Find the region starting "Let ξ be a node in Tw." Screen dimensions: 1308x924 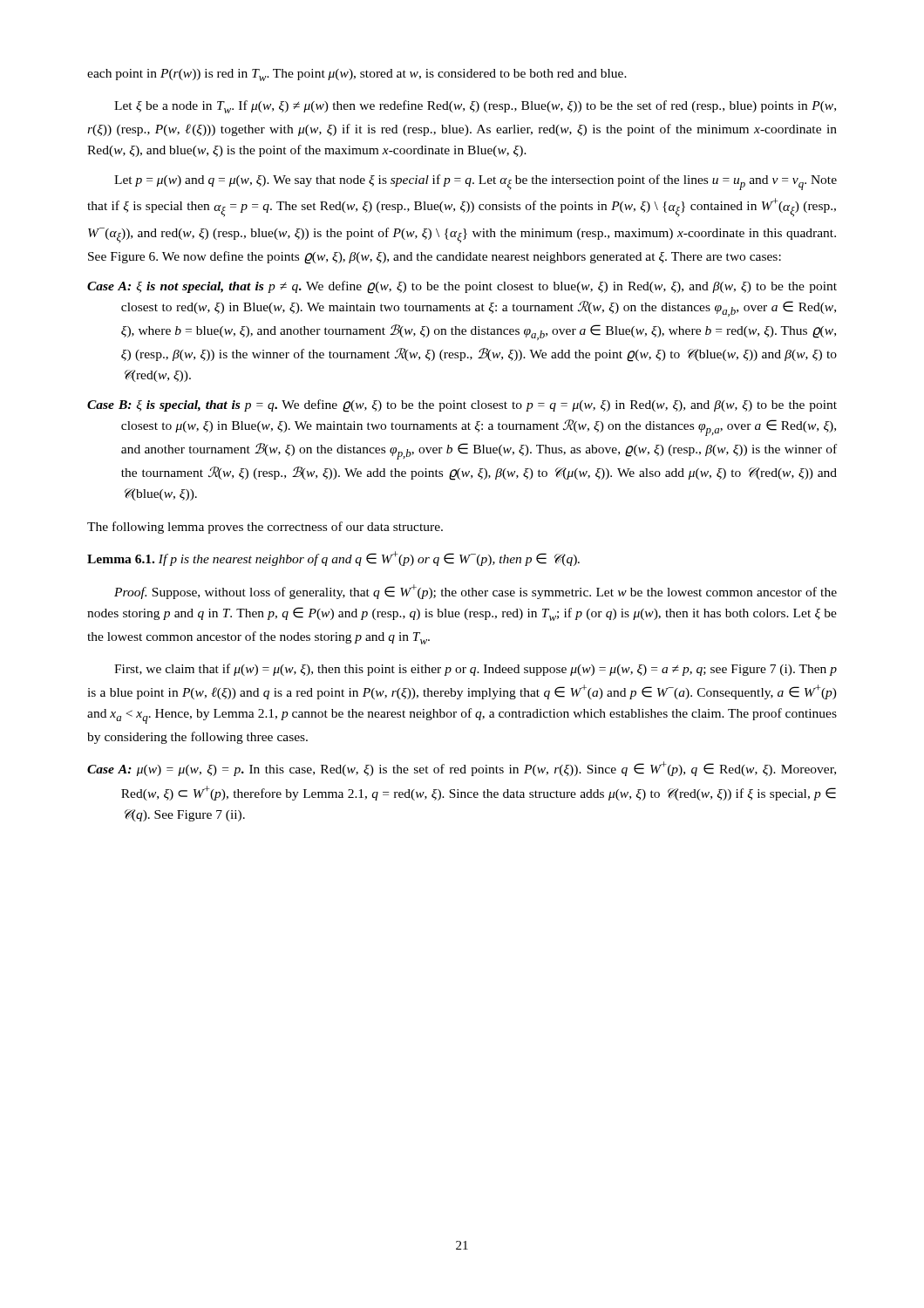coord(462,128)
